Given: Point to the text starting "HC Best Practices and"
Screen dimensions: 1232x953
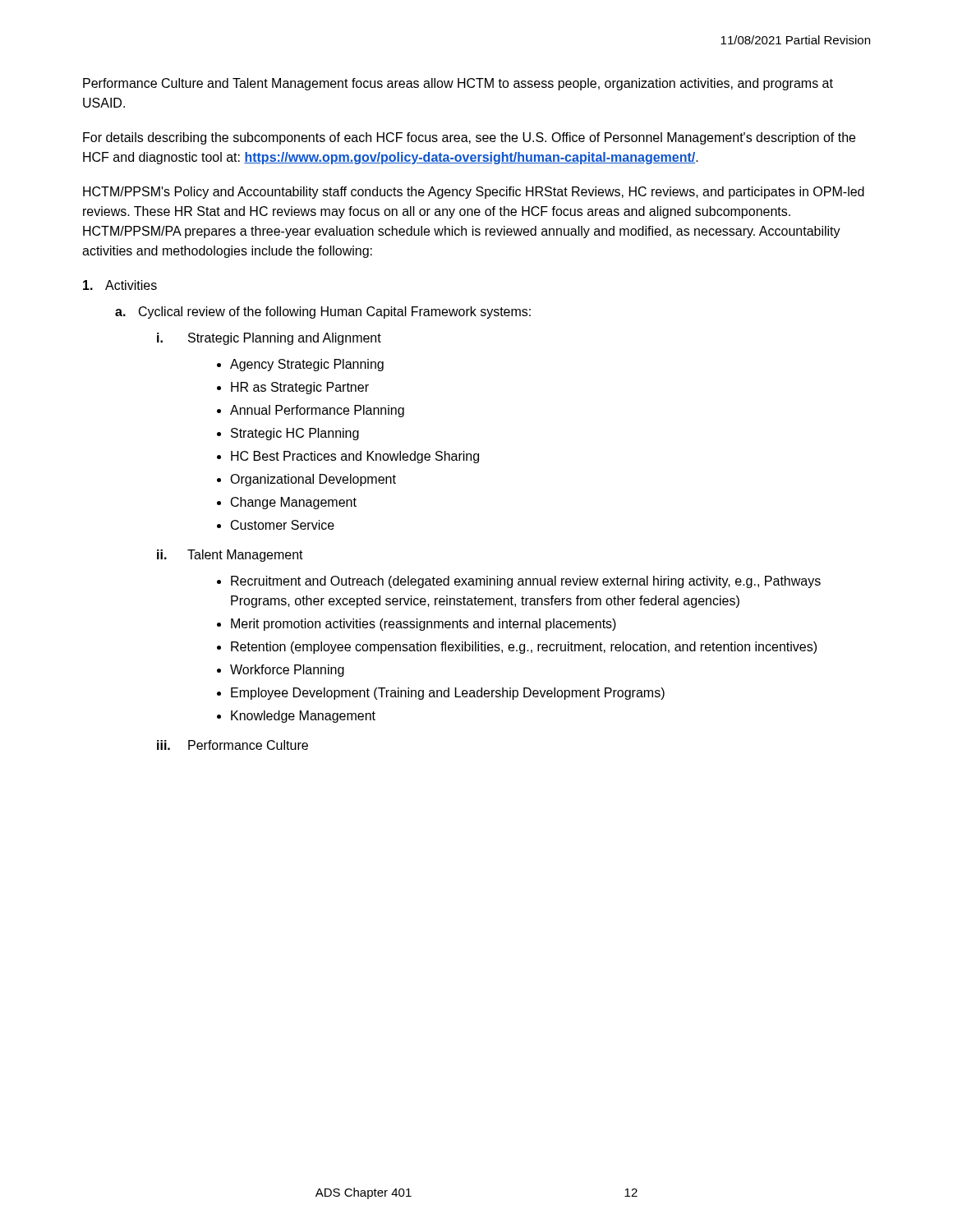Looking at the screenshot, I should pos(355,456).
